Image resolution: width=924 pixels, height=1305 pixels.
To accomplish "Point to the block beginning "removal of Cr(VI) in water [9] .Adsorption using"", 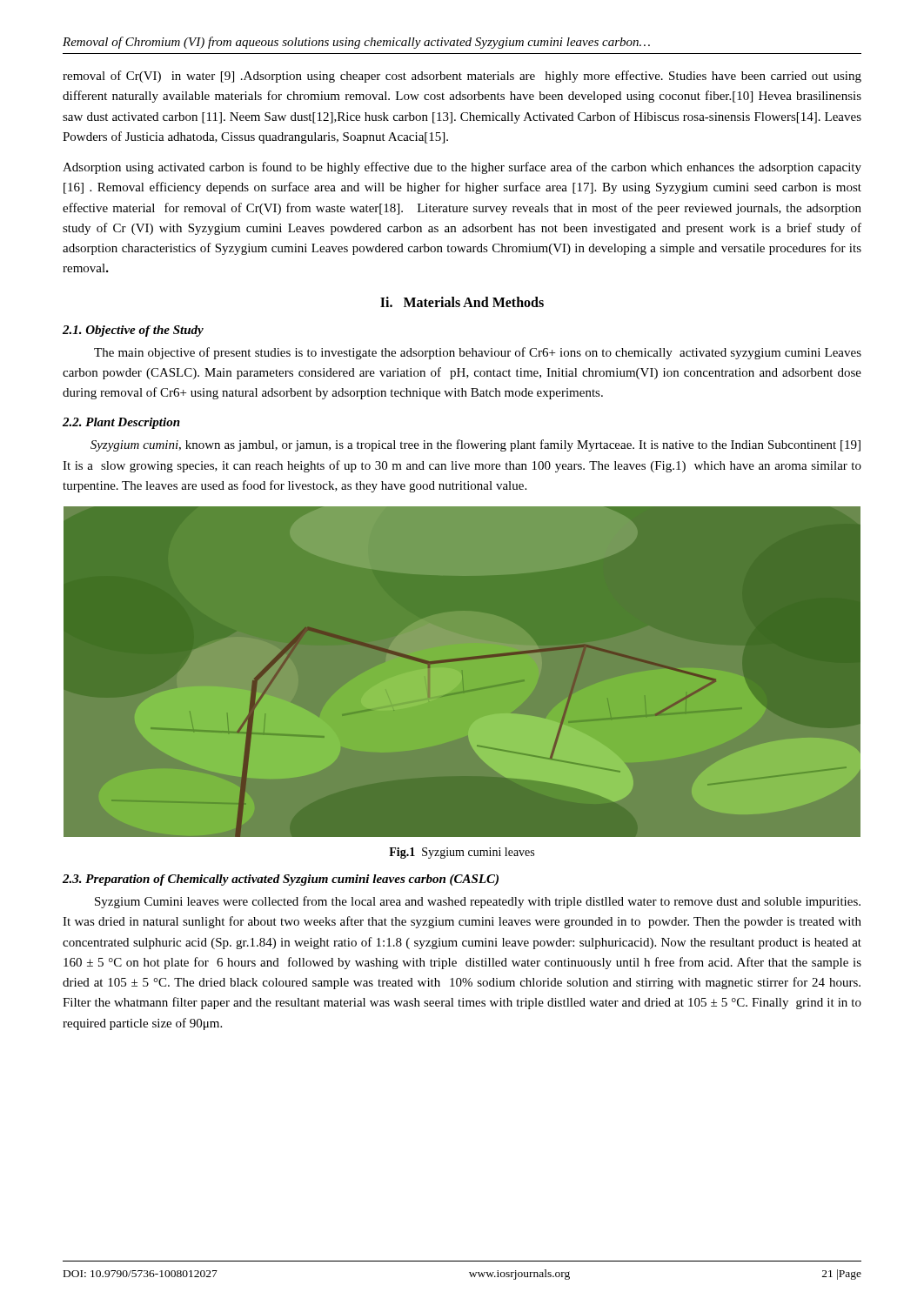I will (x=462, y=107).
